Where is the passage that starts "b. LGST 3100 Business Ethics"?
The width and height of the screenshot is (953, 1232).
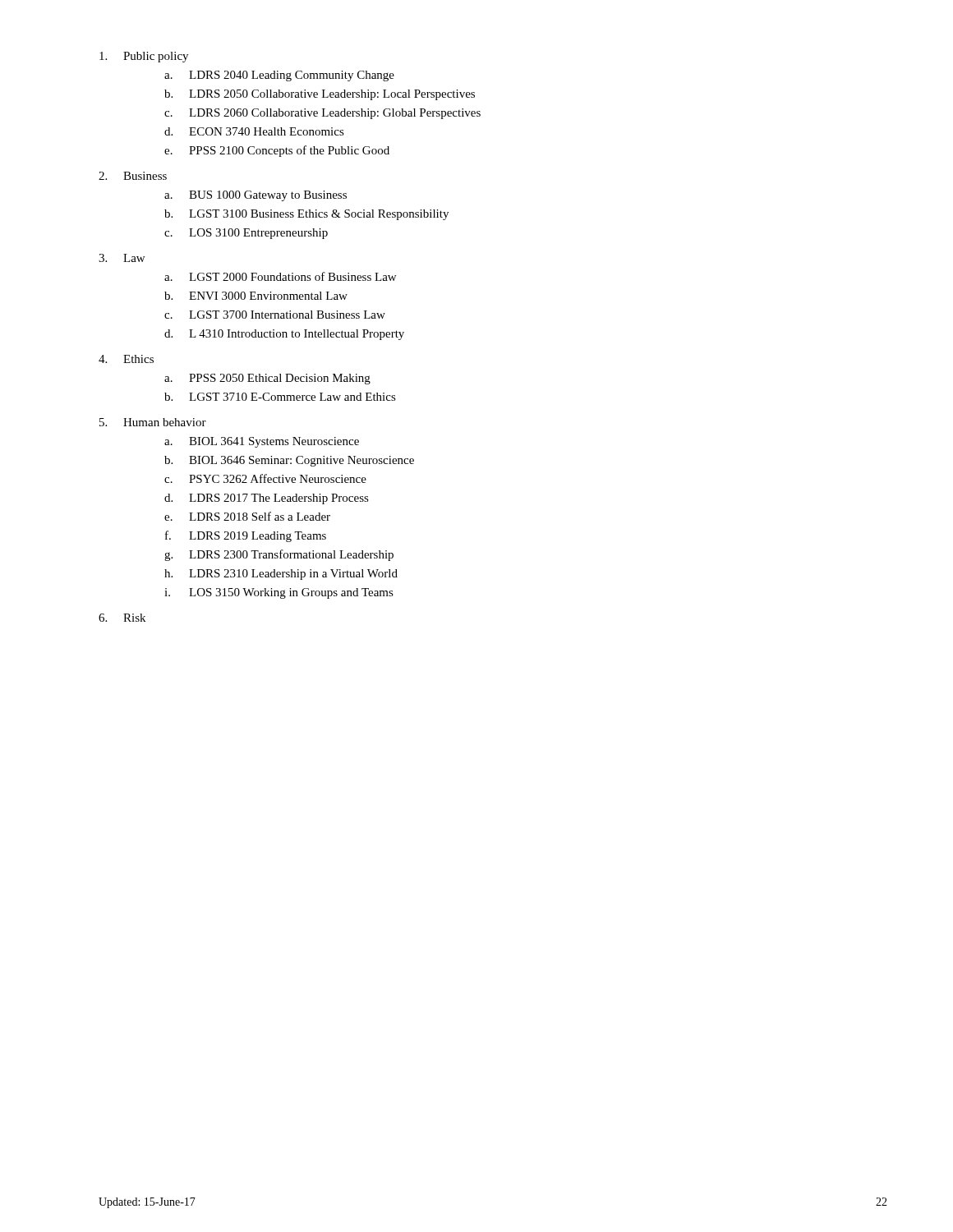307,214
